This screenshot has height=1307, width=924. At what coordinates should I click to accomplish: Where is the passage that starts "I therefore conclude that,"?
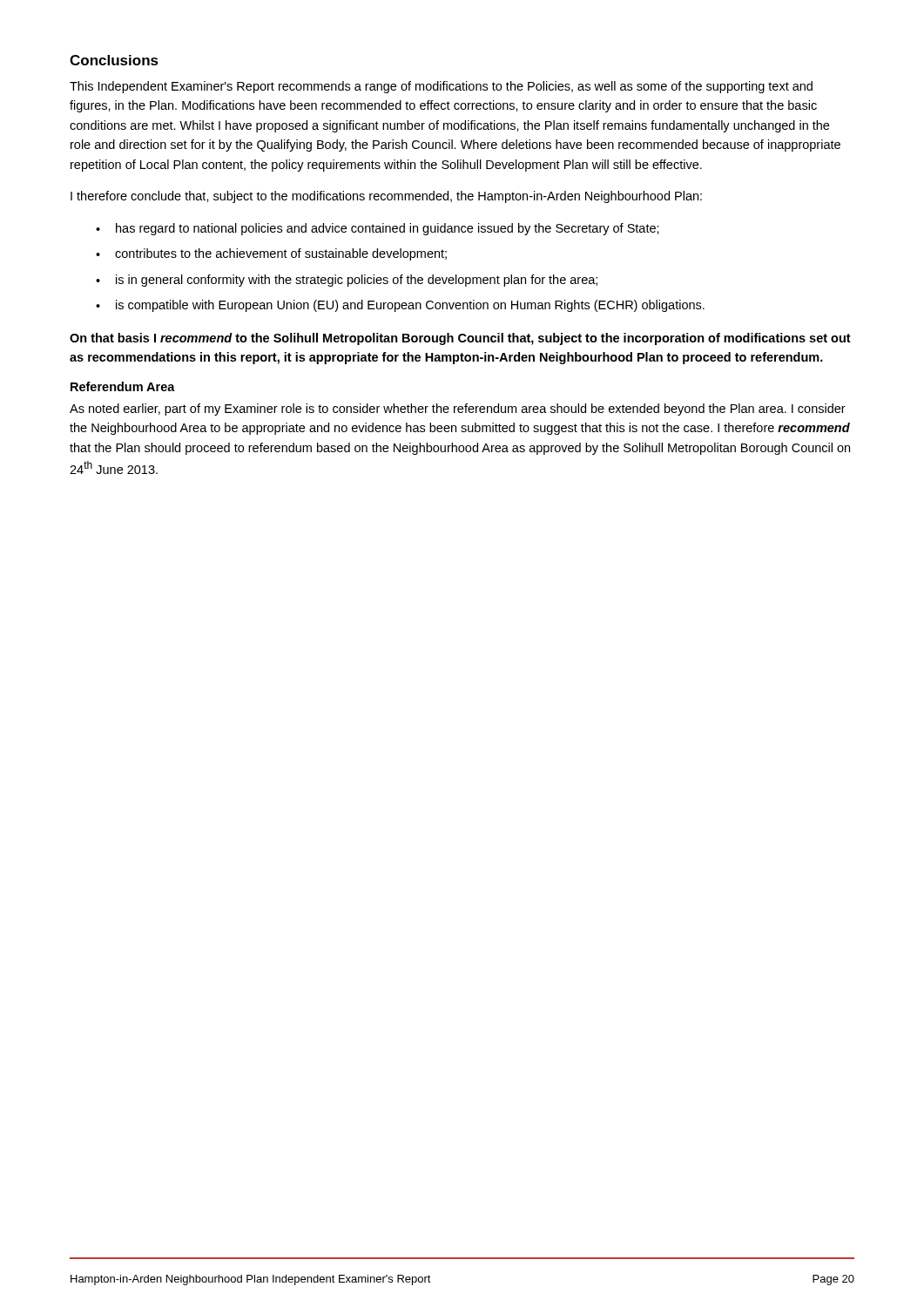(x=386, y=196)
